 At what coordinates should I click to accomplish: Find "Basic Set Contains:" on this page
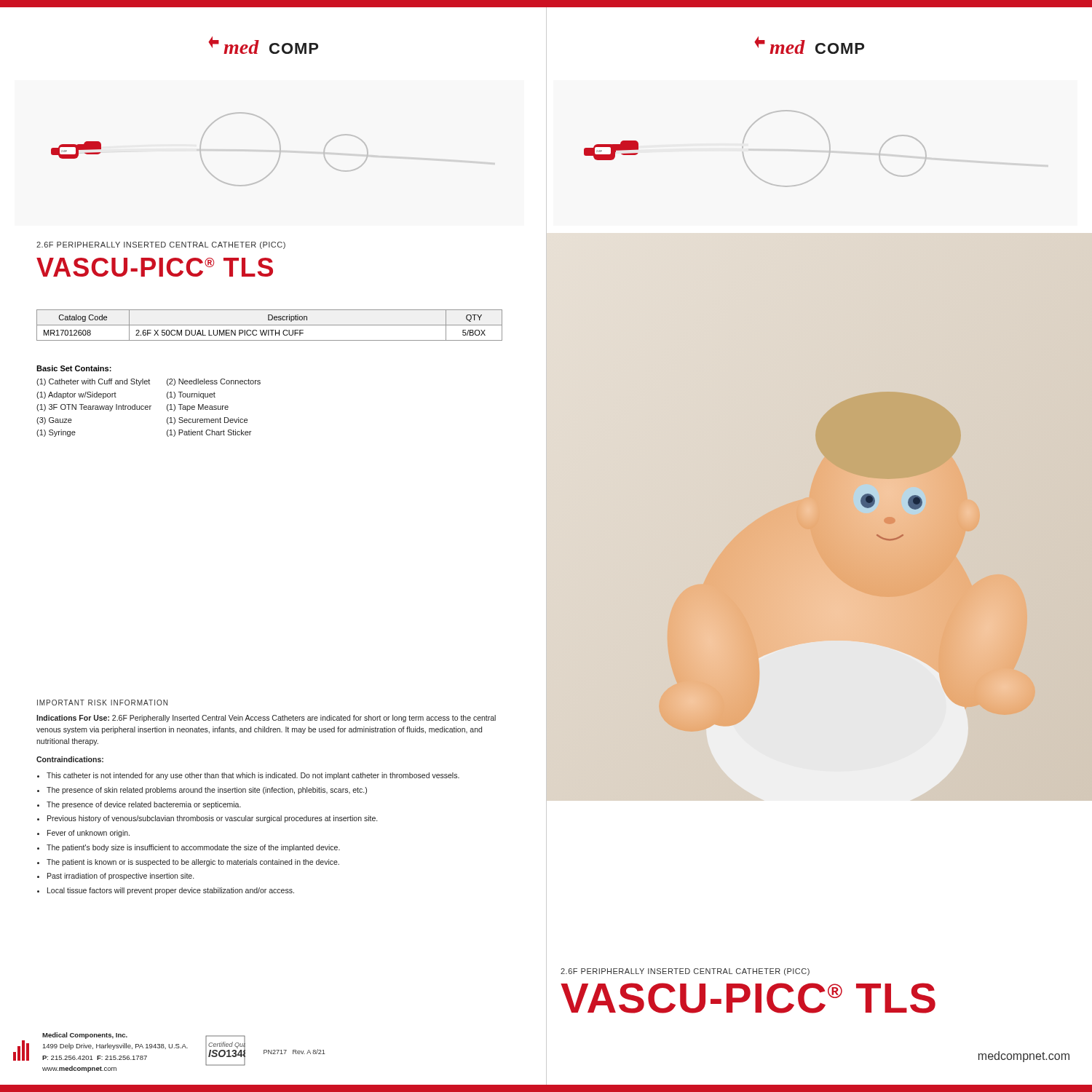click(x=74, y=368)
